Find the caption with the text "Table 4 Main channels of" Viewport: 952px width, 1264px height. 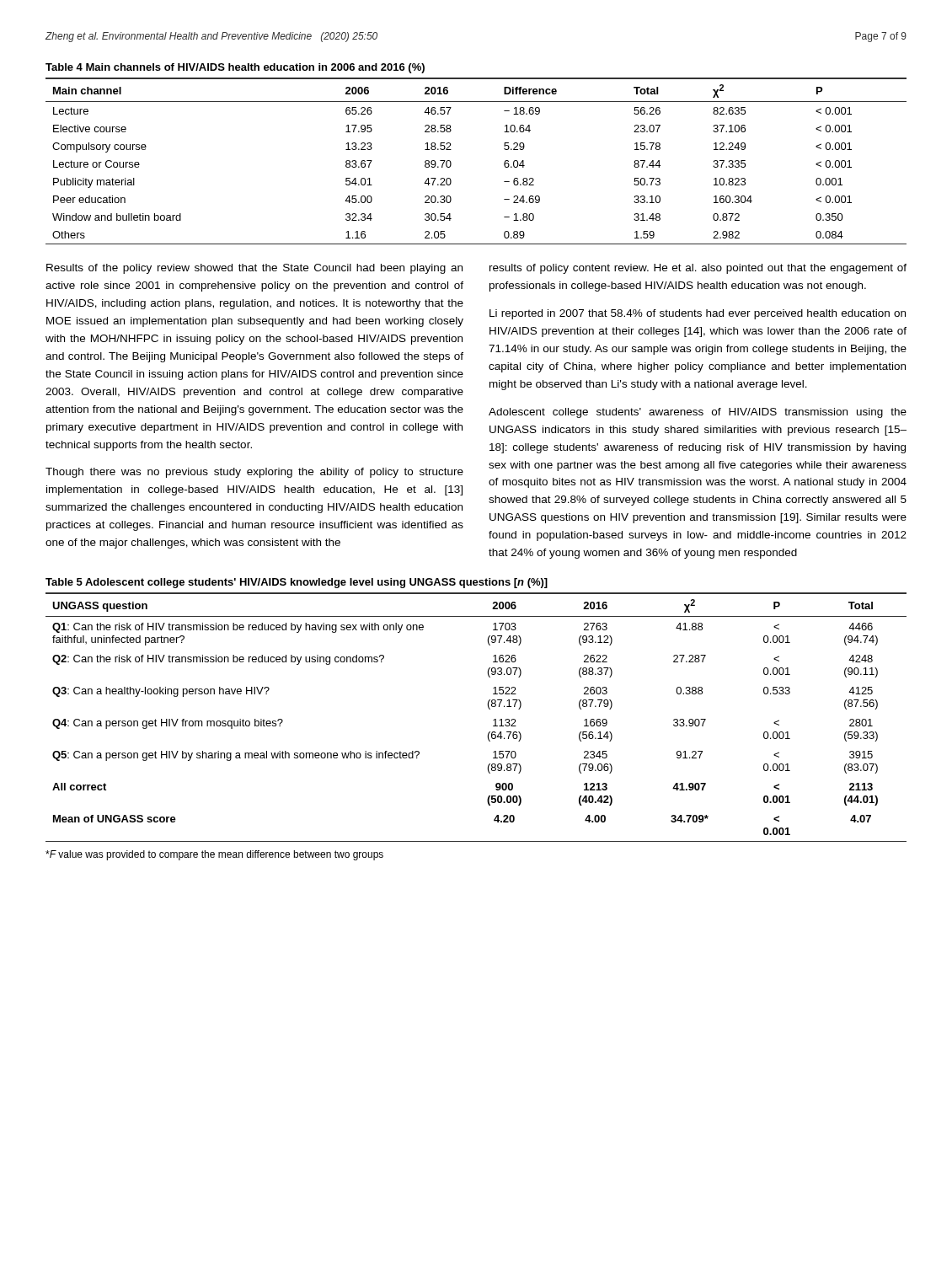pos(235,67)
